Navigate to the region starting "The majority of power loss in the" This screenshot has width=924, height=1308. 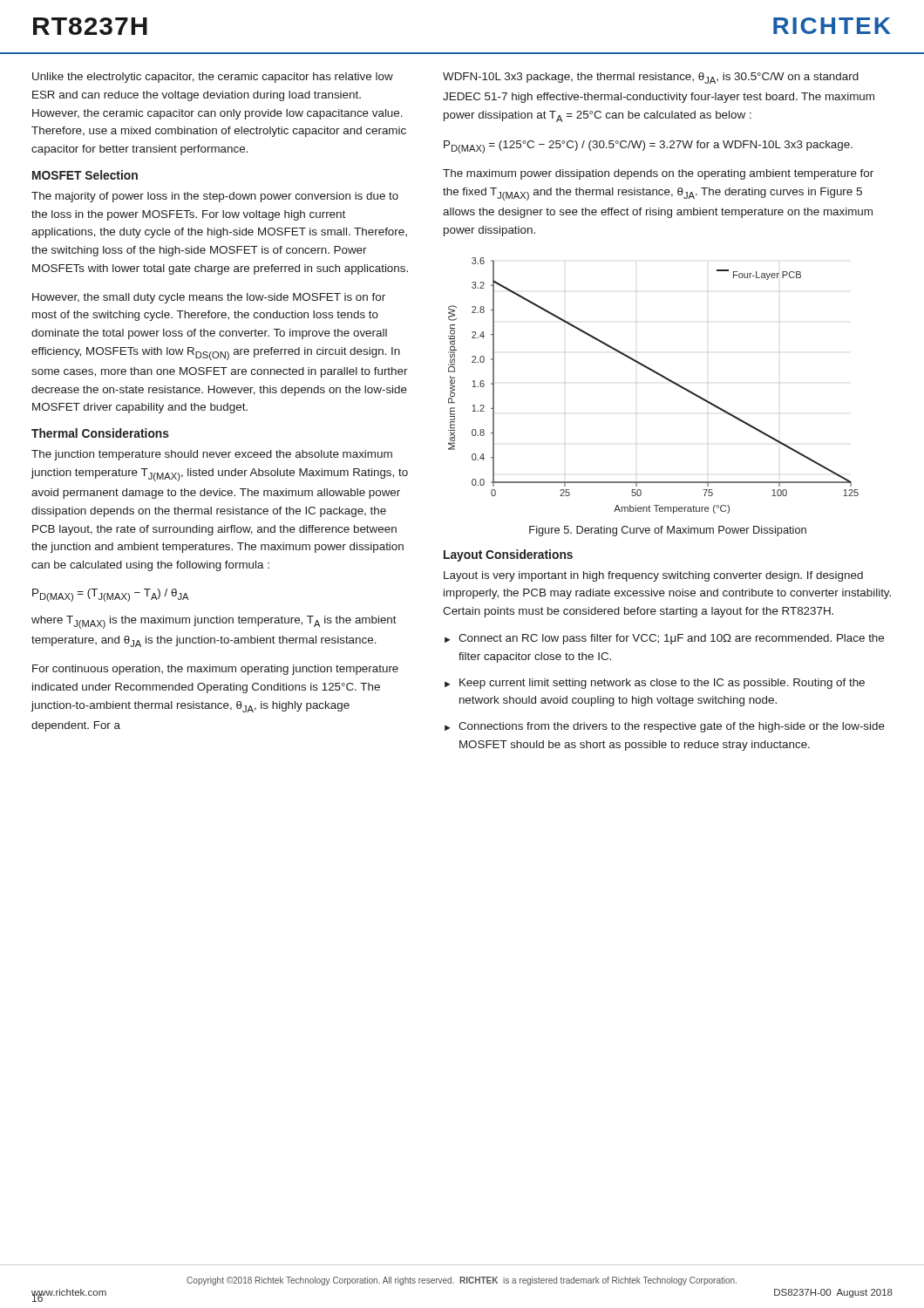(x=221, y=233)
